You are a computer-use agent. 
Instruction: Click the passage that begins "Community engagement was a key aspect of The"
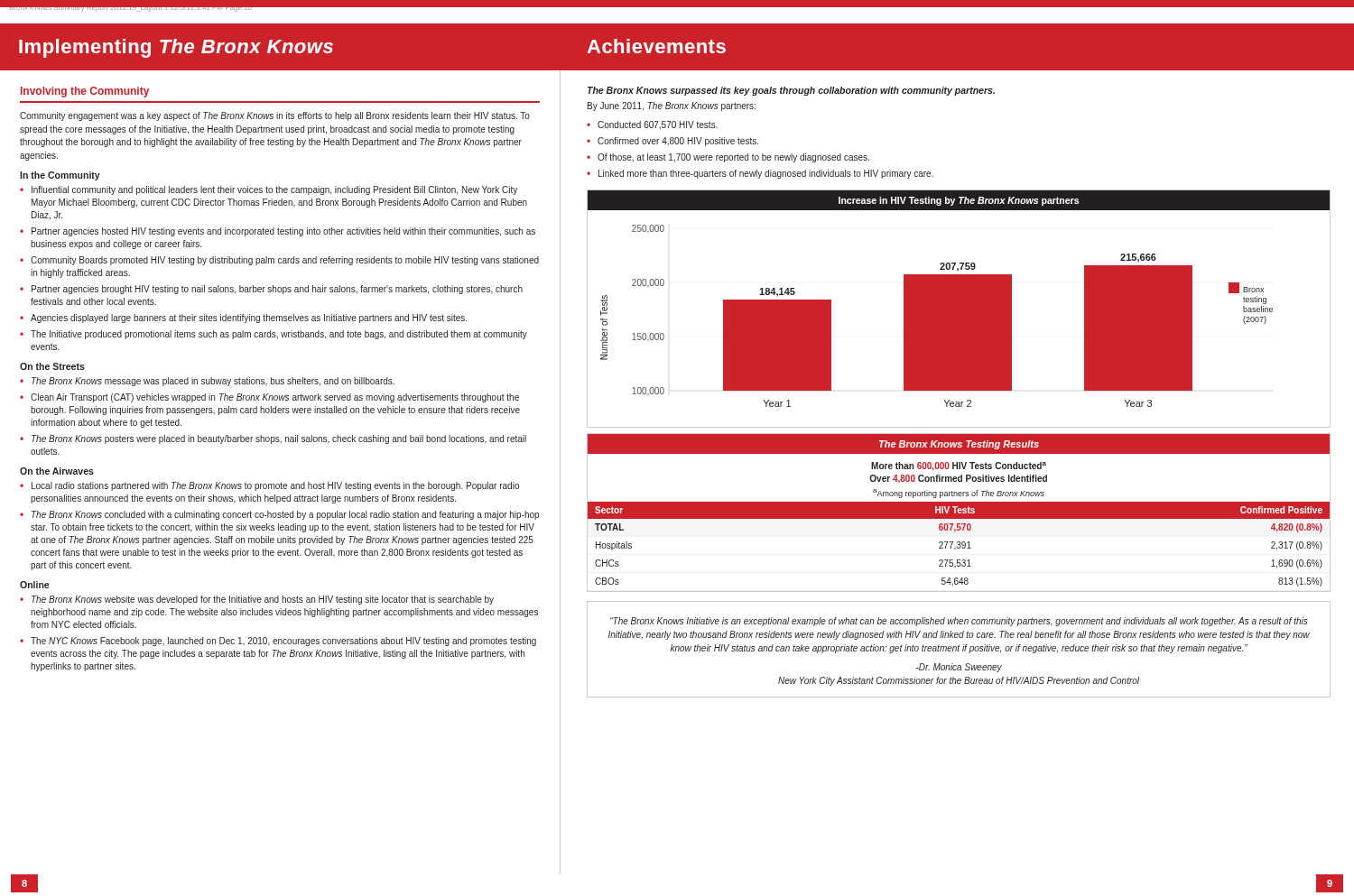click(275, 136)
